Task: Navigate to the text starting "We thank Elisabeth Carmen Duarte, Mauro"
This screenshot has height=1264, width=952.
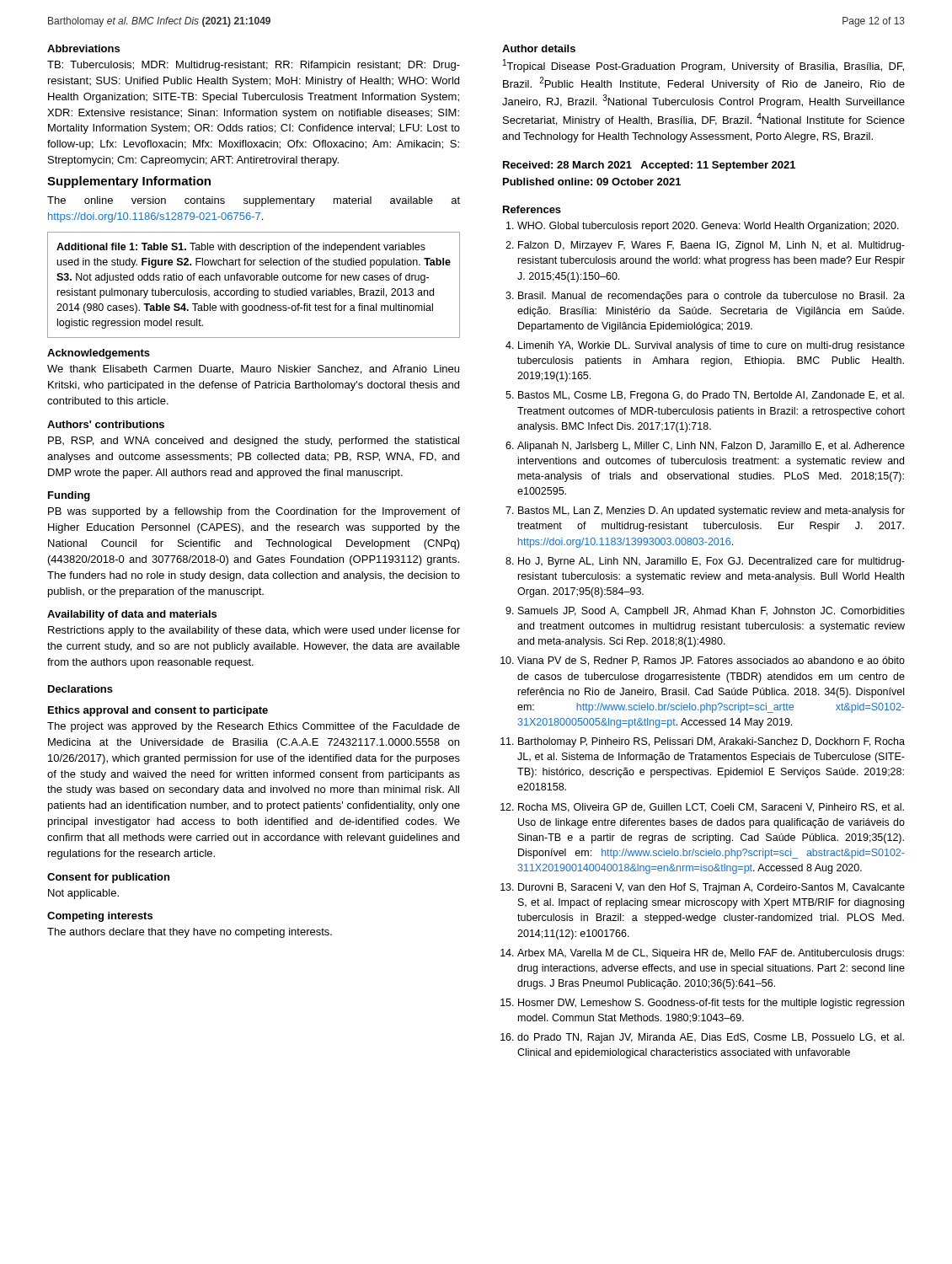Action: tap(254, 386)
